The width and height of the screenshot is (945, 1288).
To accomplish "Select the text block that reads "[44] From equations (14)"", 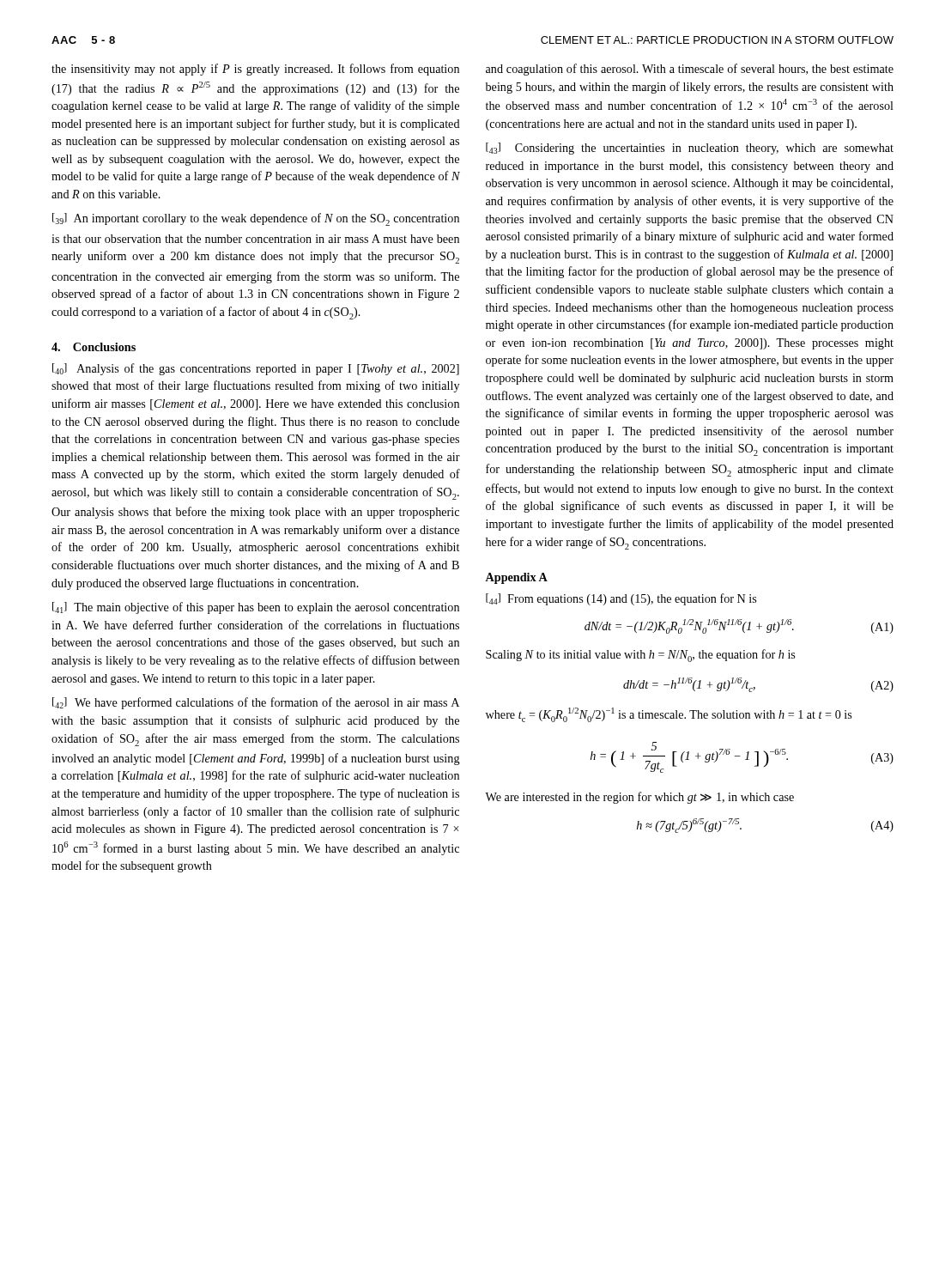I will click(689, 598).
